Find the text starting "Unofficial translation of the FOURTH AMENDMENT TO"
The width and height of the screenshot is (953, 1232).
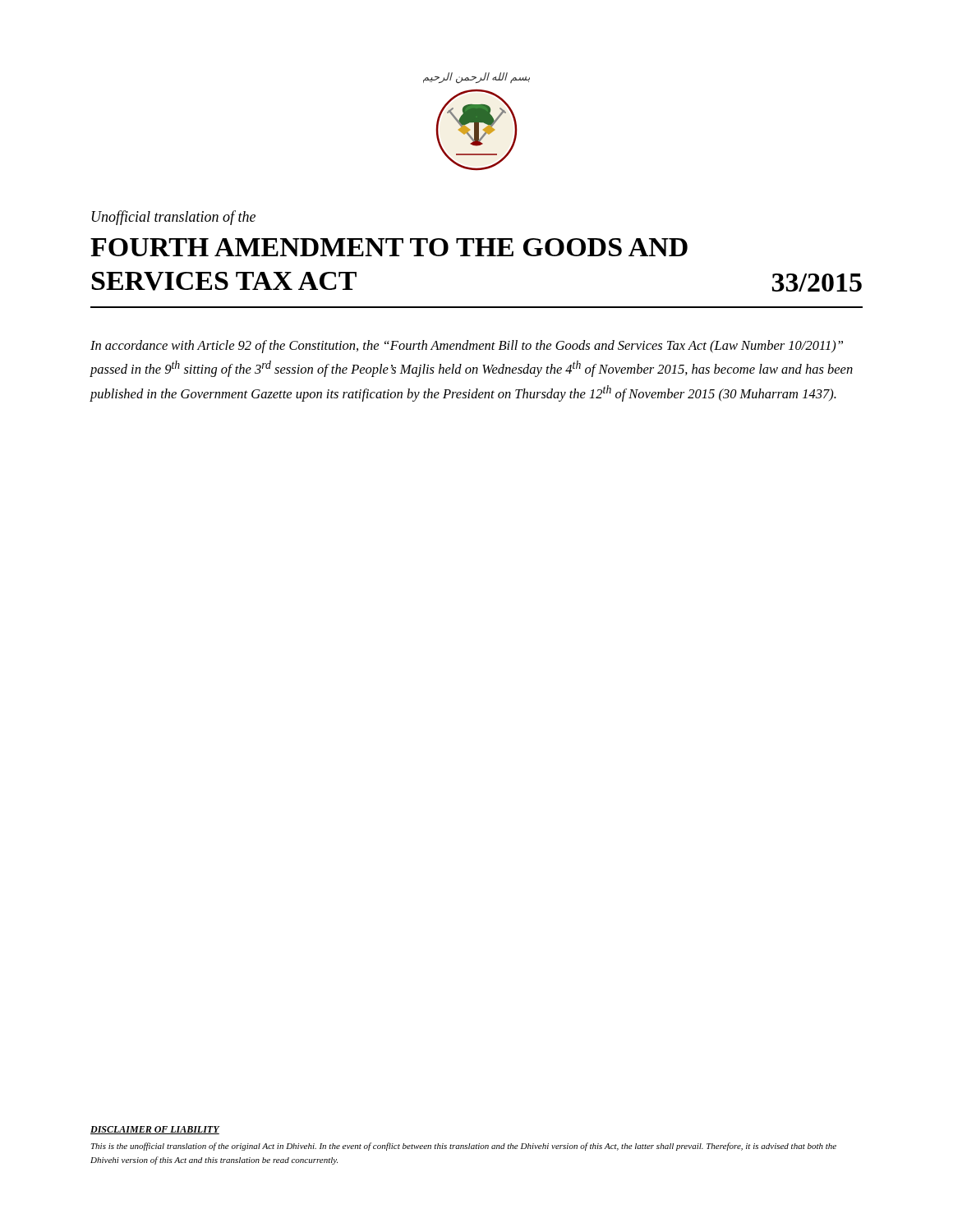(x=476, y=253)
